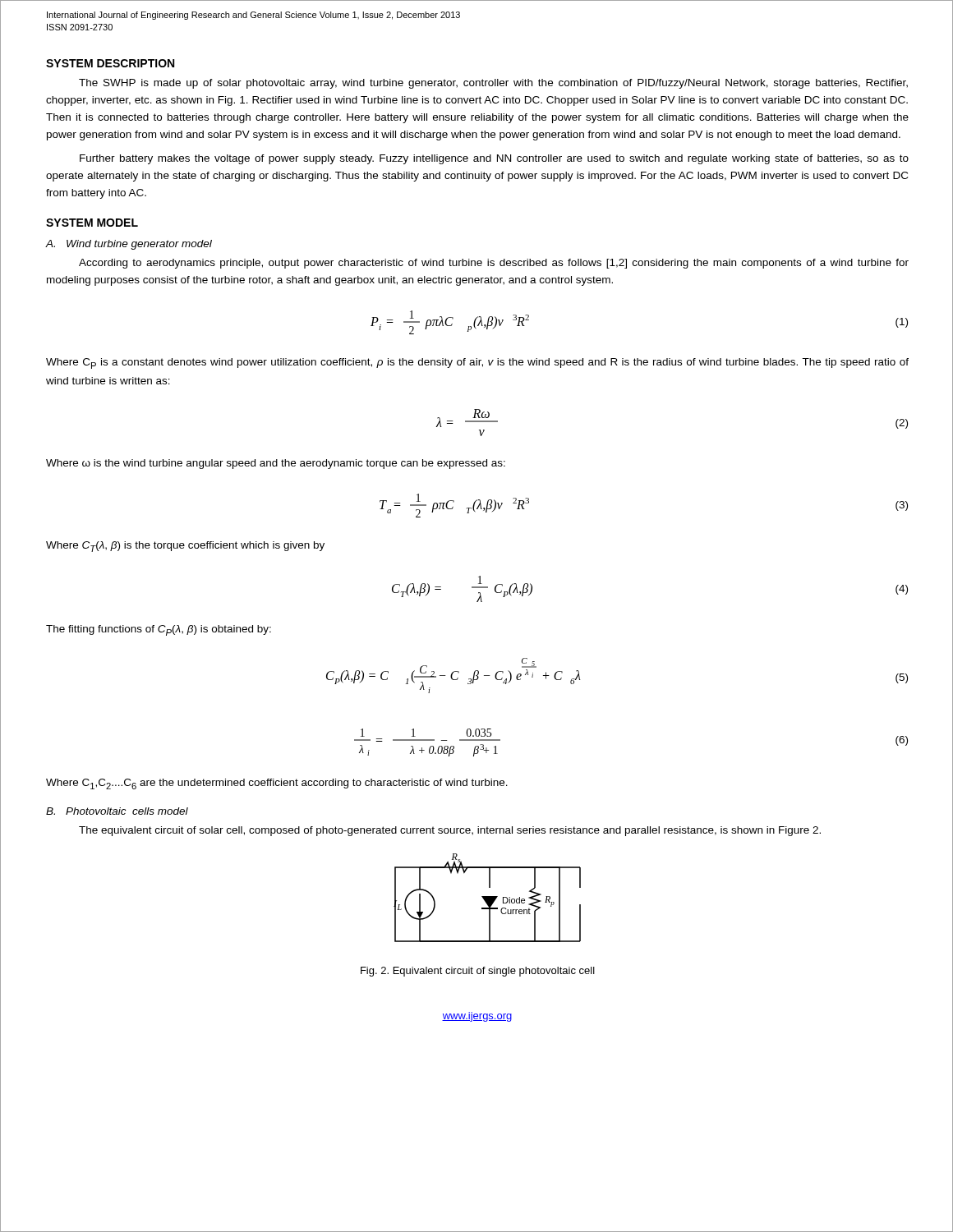This screenshot has height=1232, width=953.
Task: Find the text block that says "Where C1,C2....C6 are the undetermined"
Action: (277, 783)
